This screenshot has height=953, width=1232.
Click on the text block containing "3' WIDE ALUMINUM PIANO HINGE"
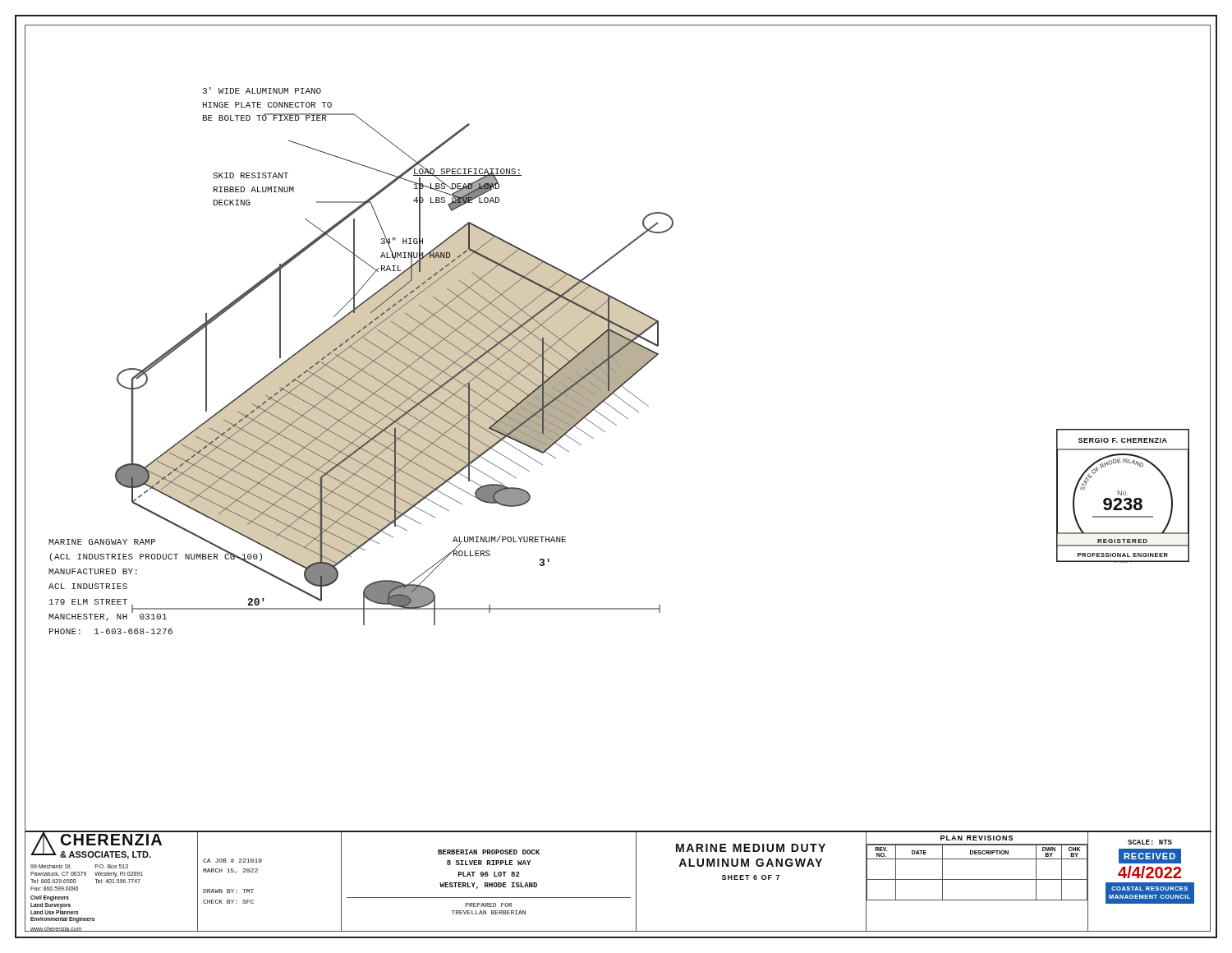[267, 105]
